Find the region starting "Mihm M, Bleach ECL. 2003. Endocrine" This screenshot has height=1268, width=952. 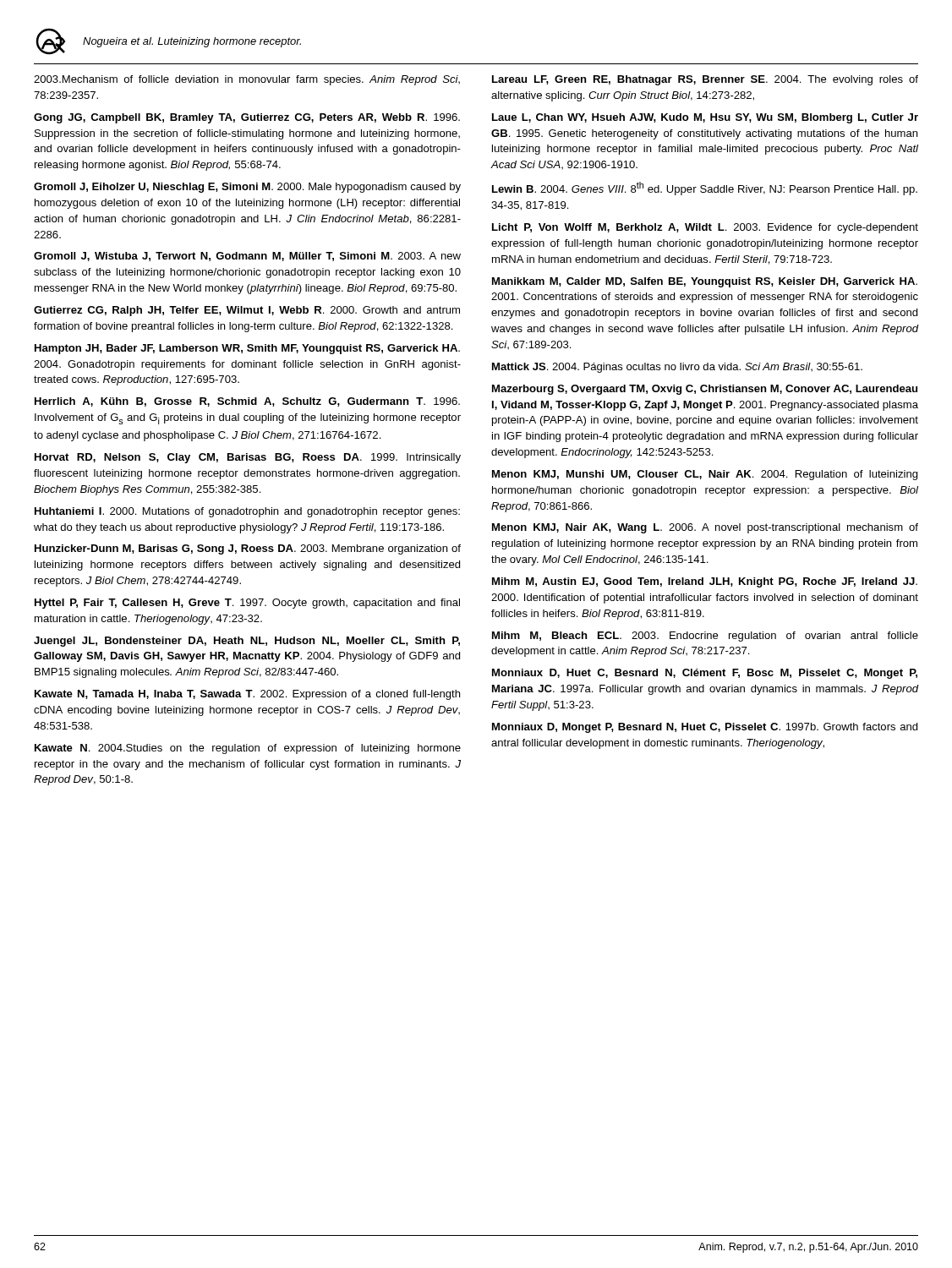click(x=705, y=643)
